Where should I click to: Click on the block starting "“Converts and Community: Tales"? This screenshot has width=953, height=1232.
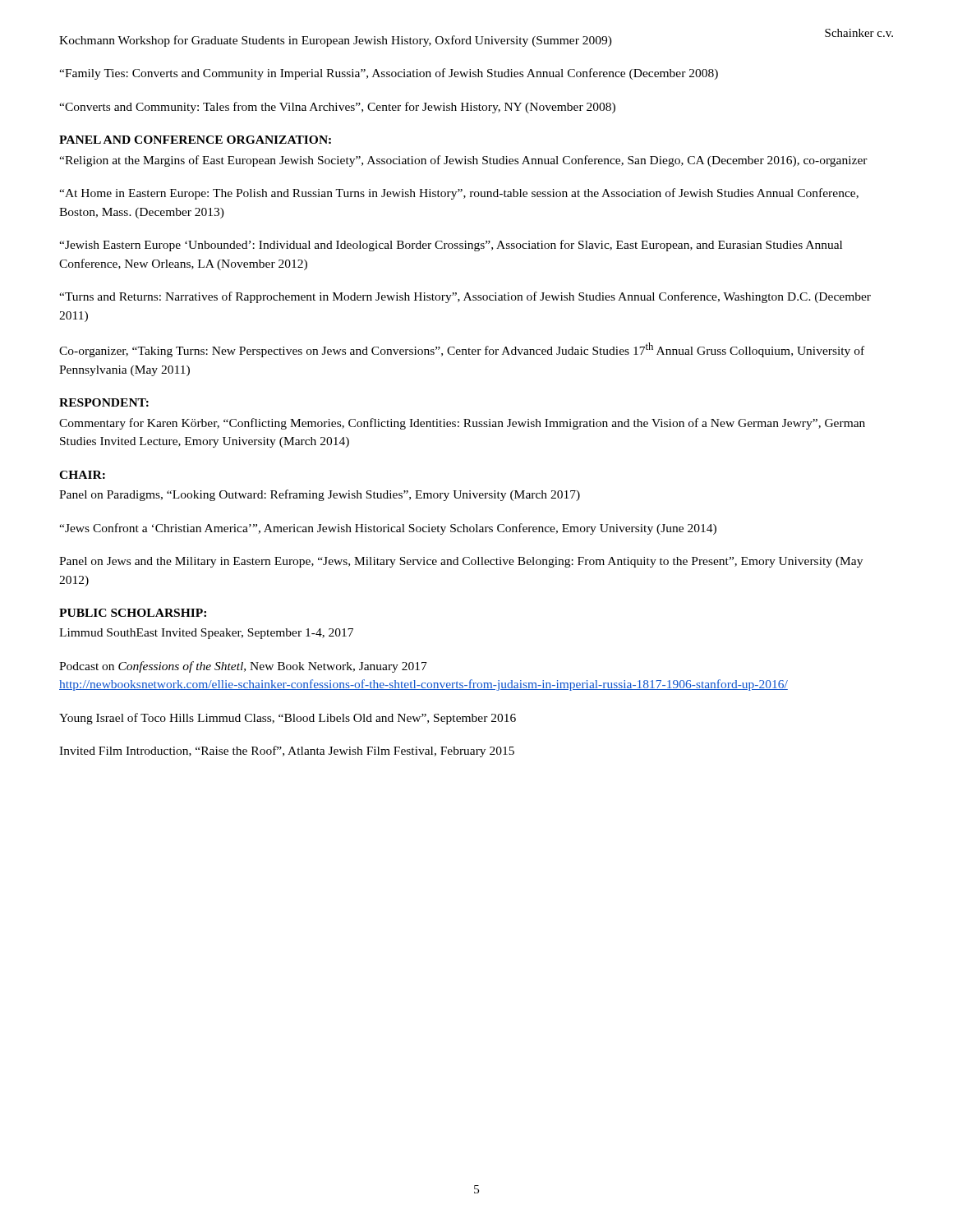point(338,106)
